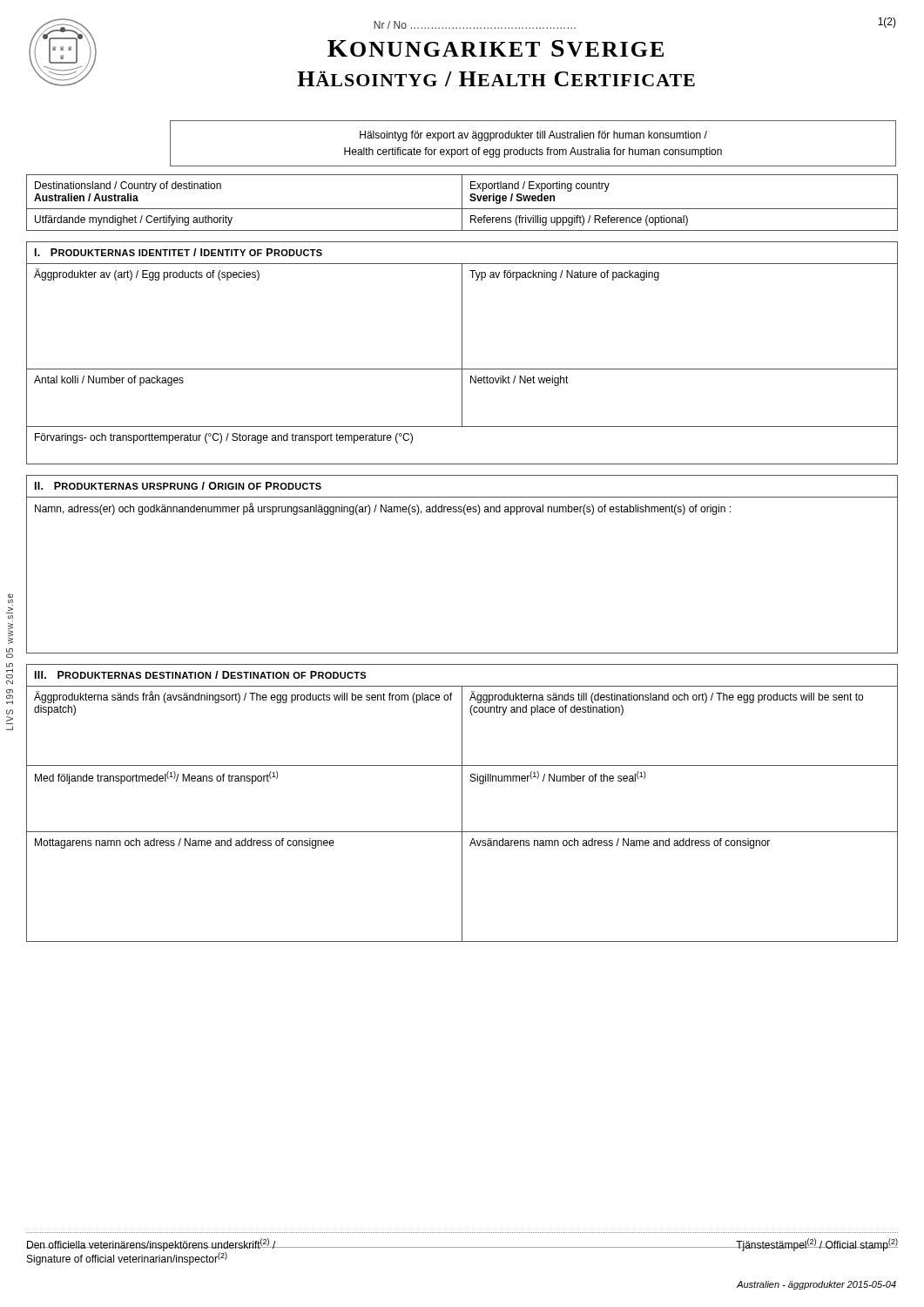Find the section header containing "I. PRODUKTERNAS IDENTITET / IDENTITY"

pos(178,253)
